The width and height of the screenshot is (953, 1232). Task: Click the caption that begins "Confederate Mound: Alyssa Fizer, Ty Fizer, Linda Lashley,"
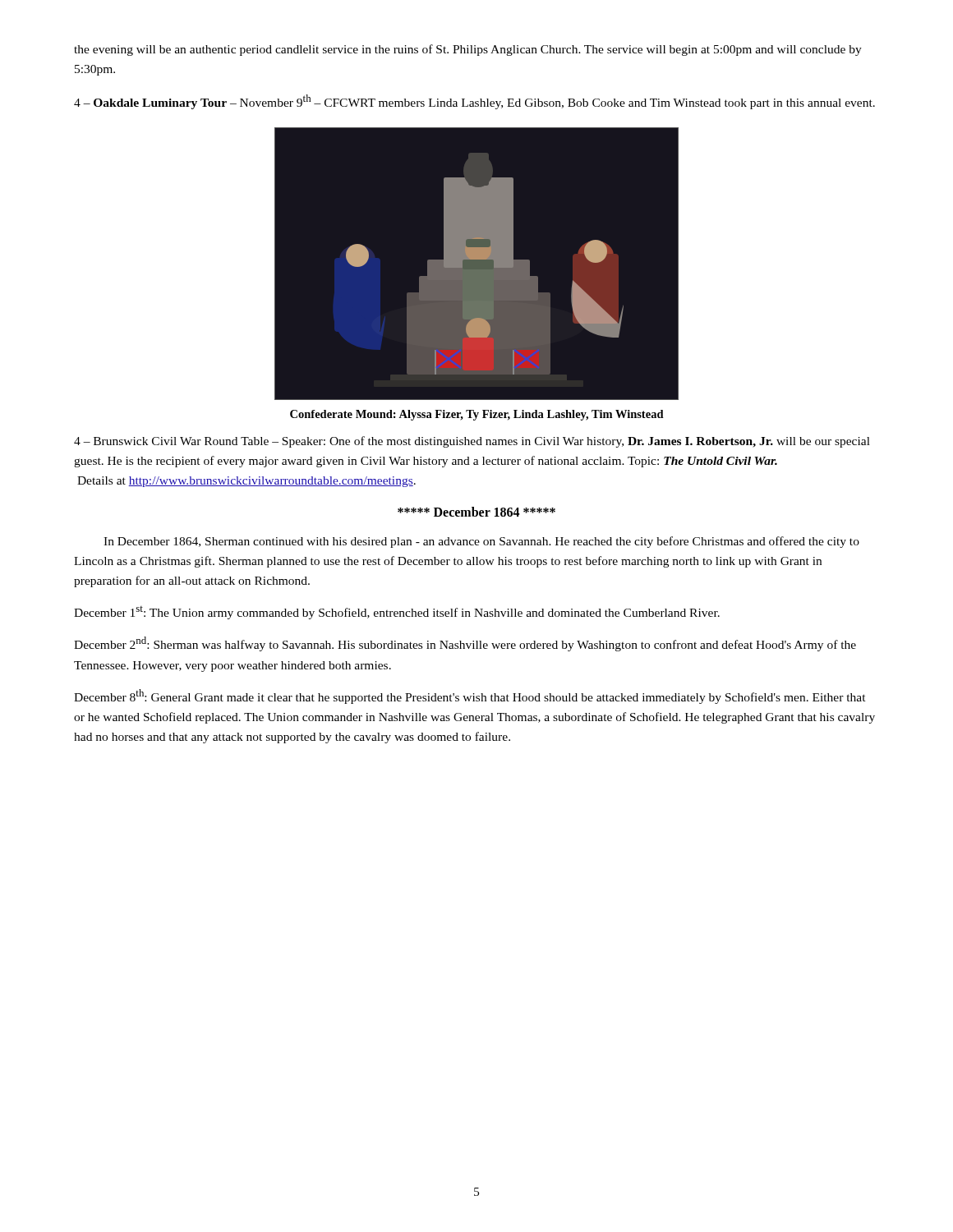pyautogui.click(x=476, y=414)
